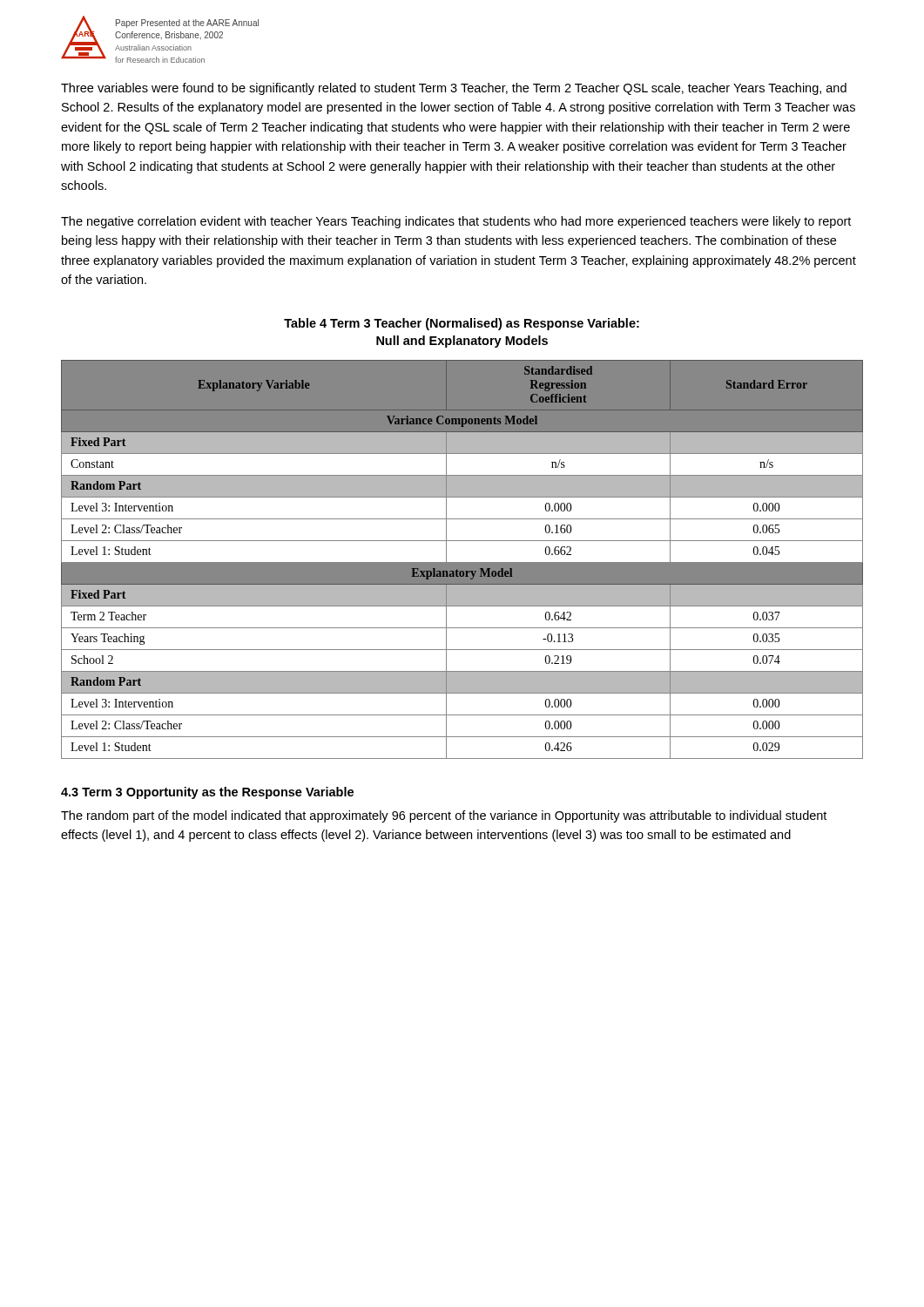Screen dimensions: 1307x924
Task: Find the table that mentions "Fixed Part"
Action: pos(462,559)
